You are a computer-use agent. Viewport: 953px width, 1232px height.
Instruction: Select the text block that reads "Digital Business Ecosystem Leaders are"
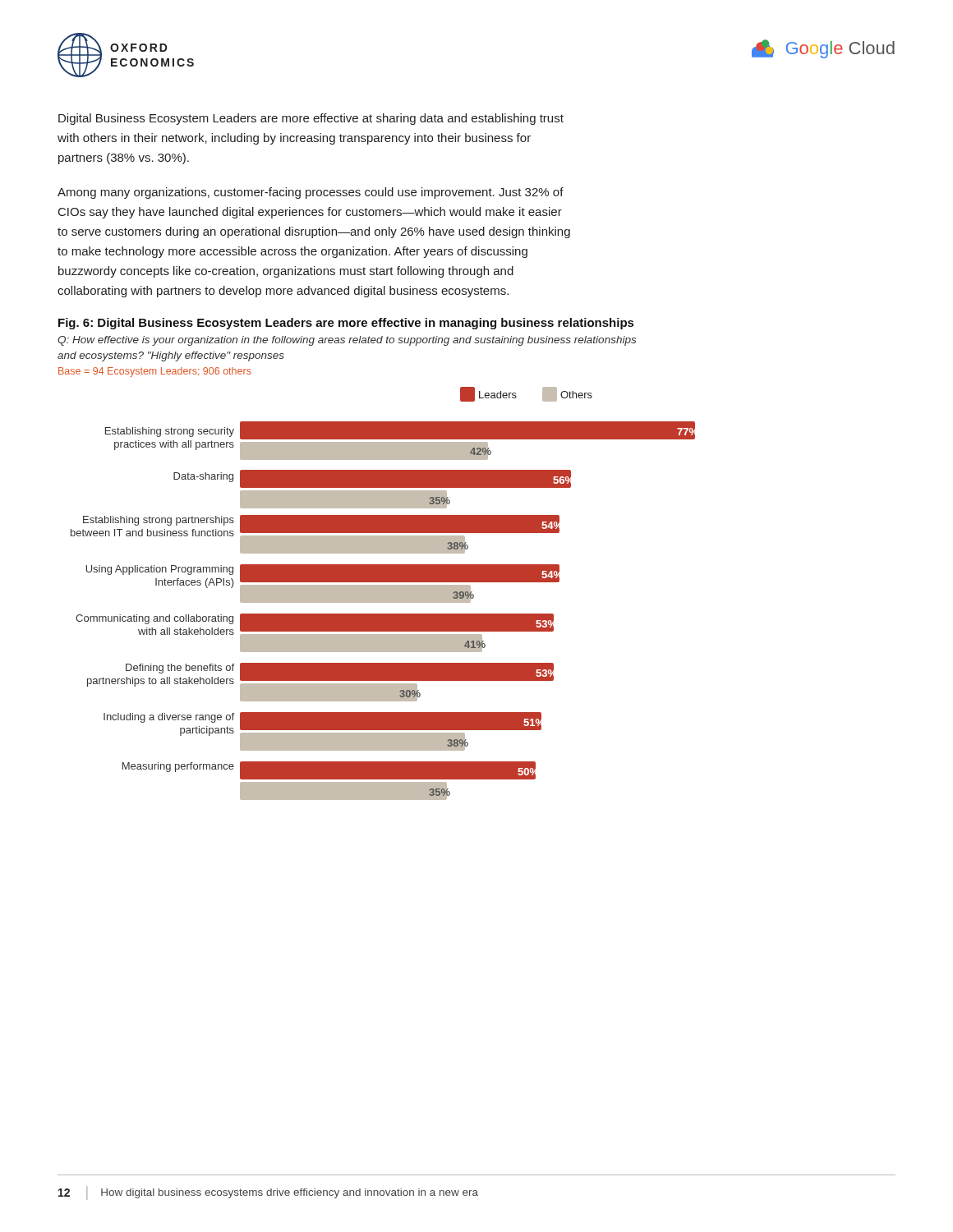tap(310, 138)
